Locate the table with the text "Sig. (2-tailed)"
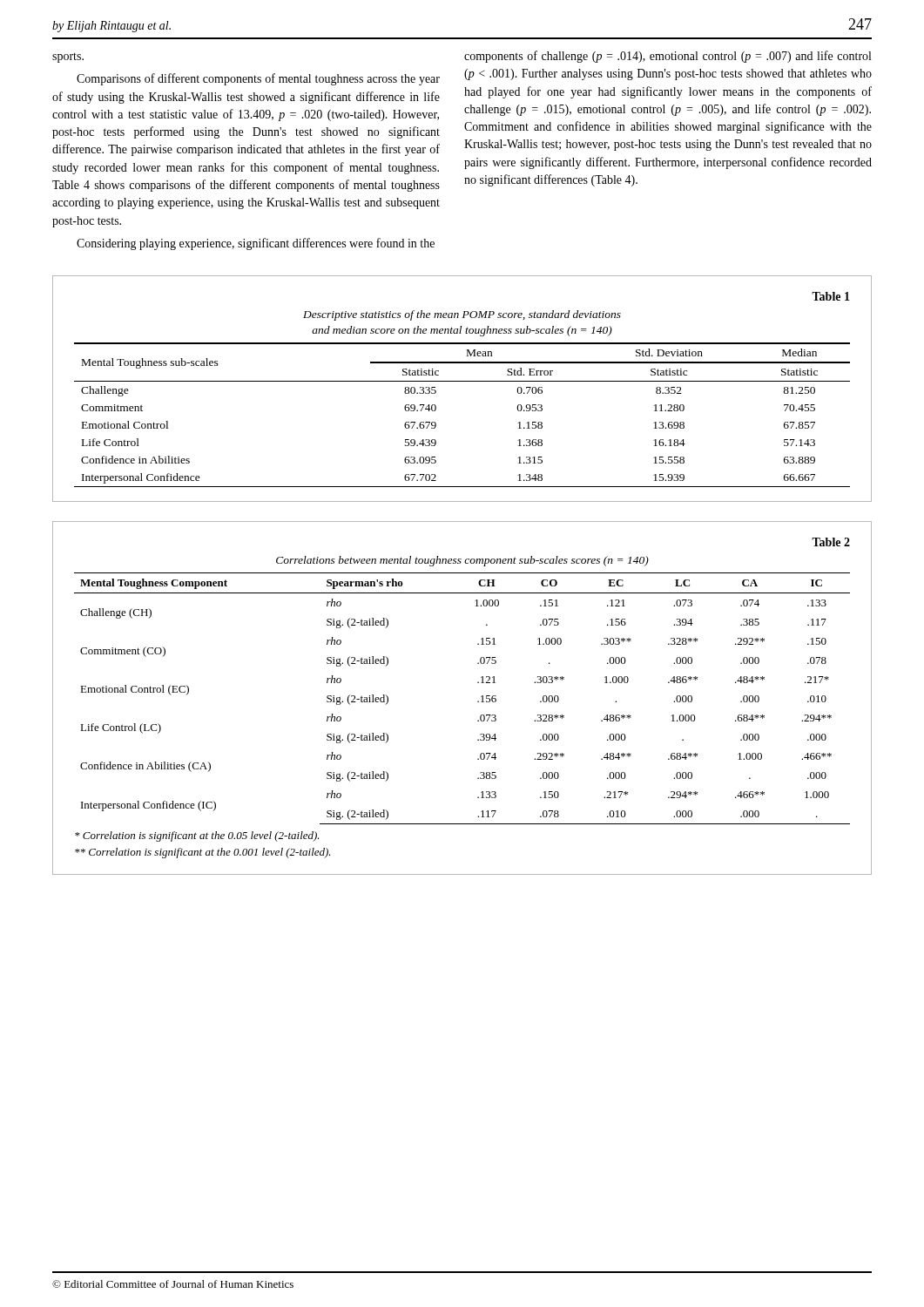Image resolution: width=924 pixels, height=1307 pixels. [462, 699]
